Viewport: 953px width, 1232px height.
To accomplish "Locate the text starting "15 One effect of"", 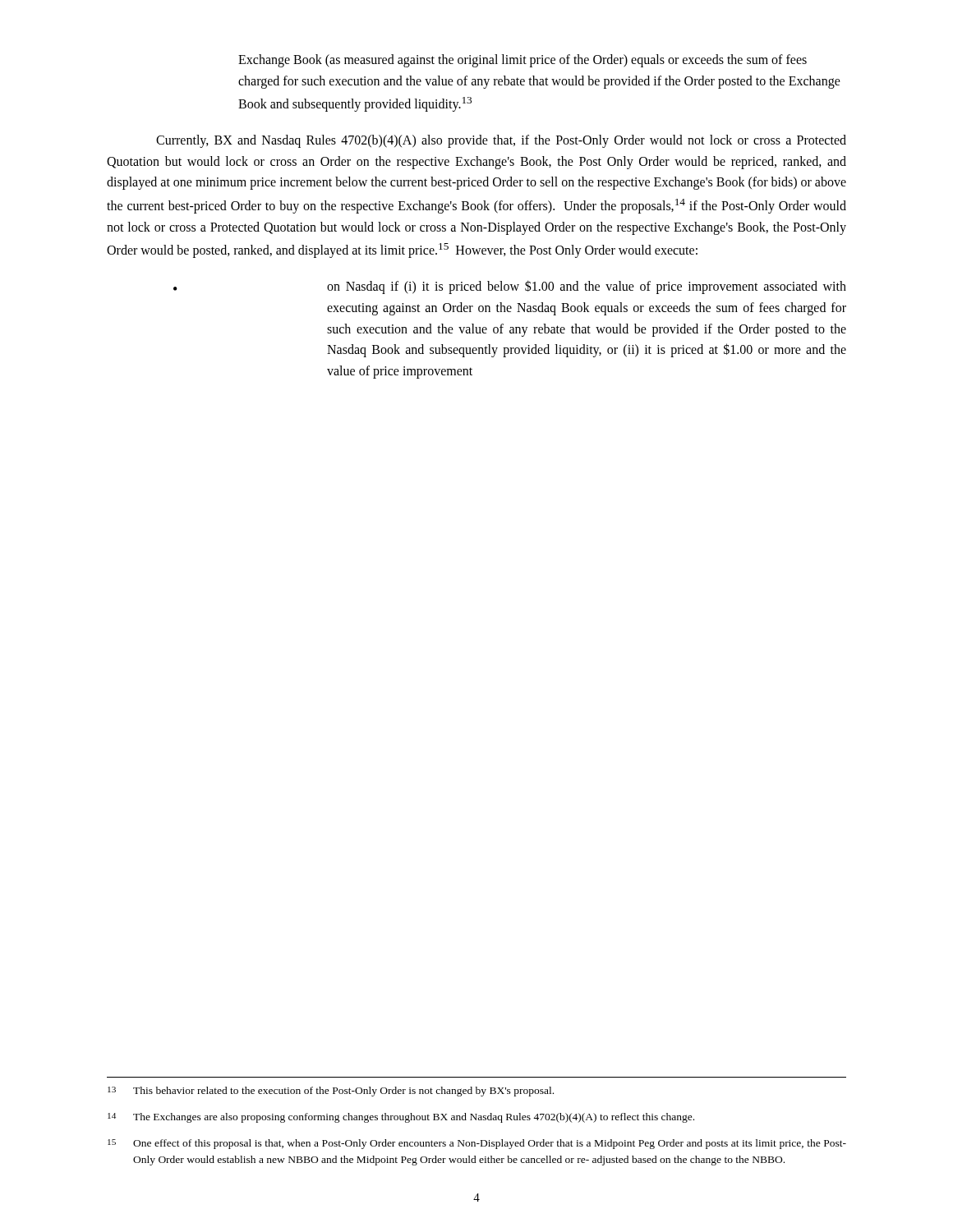I will tap(476, 1151).
